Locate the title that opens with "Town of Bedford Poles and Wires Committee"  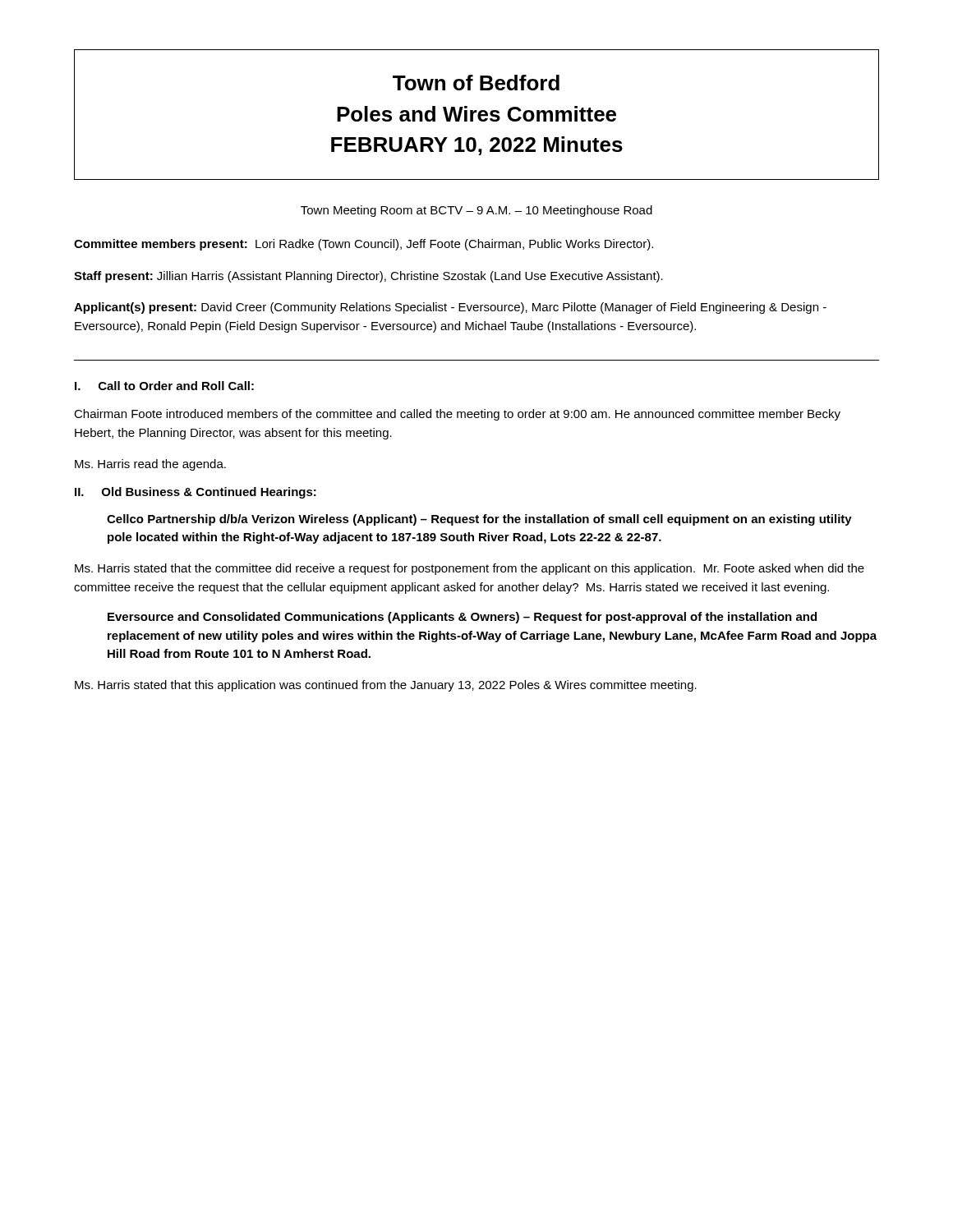pos(476,115)
